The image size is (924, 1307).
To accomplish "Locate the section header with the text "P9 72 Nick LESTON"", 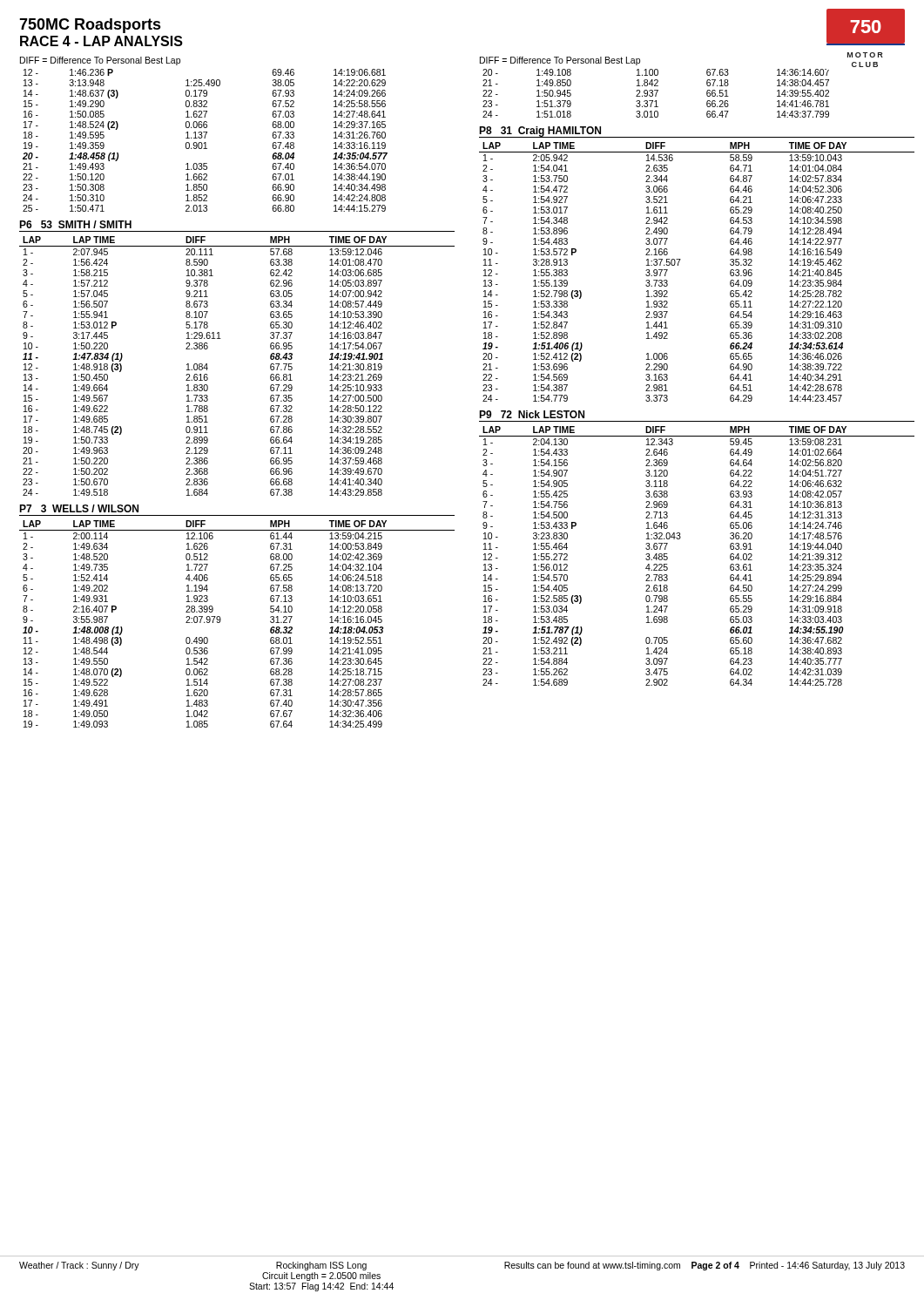I will point(532,415).
